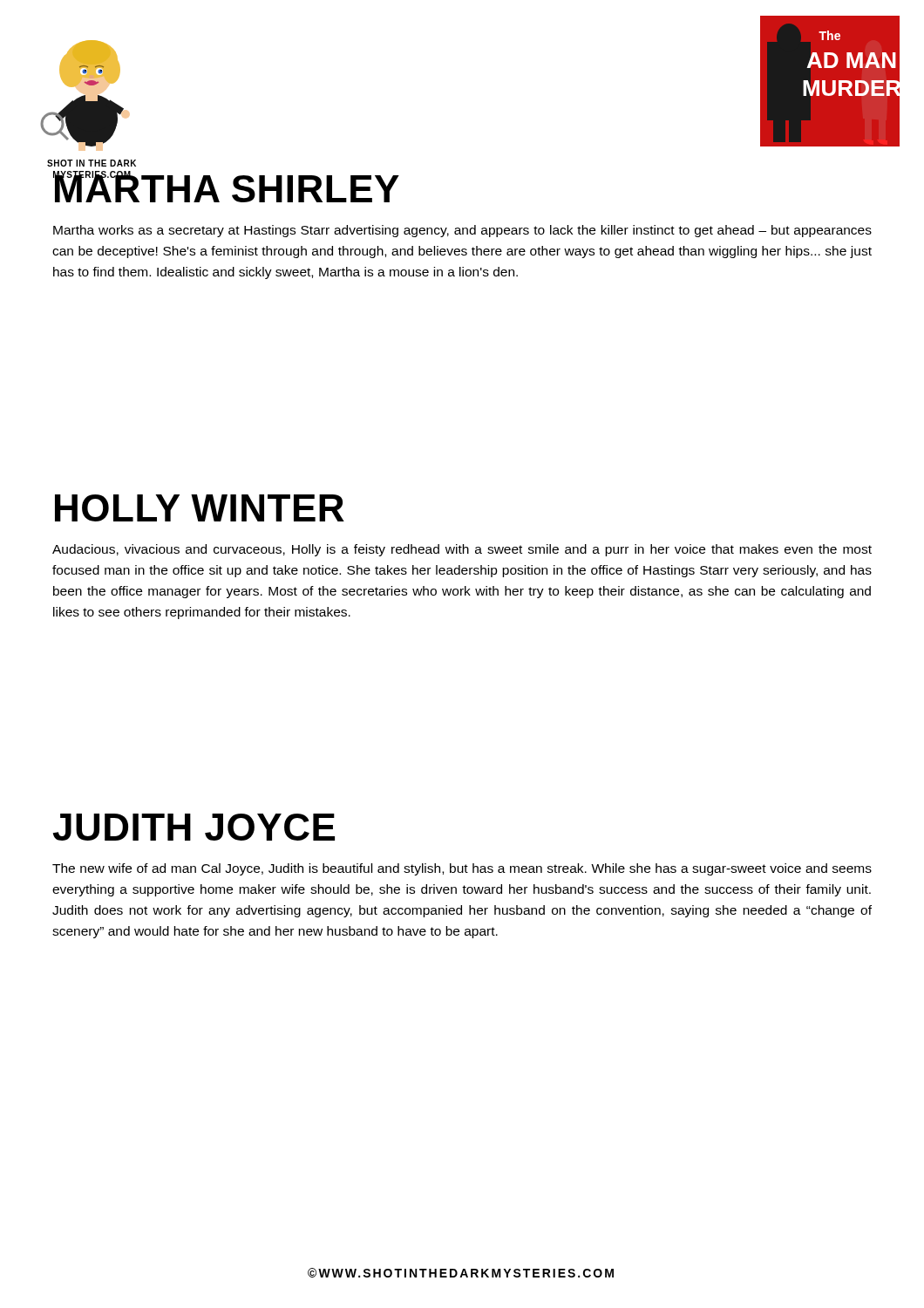Select the logo
The image size is (924, 1308).
[x=830, y=81]
